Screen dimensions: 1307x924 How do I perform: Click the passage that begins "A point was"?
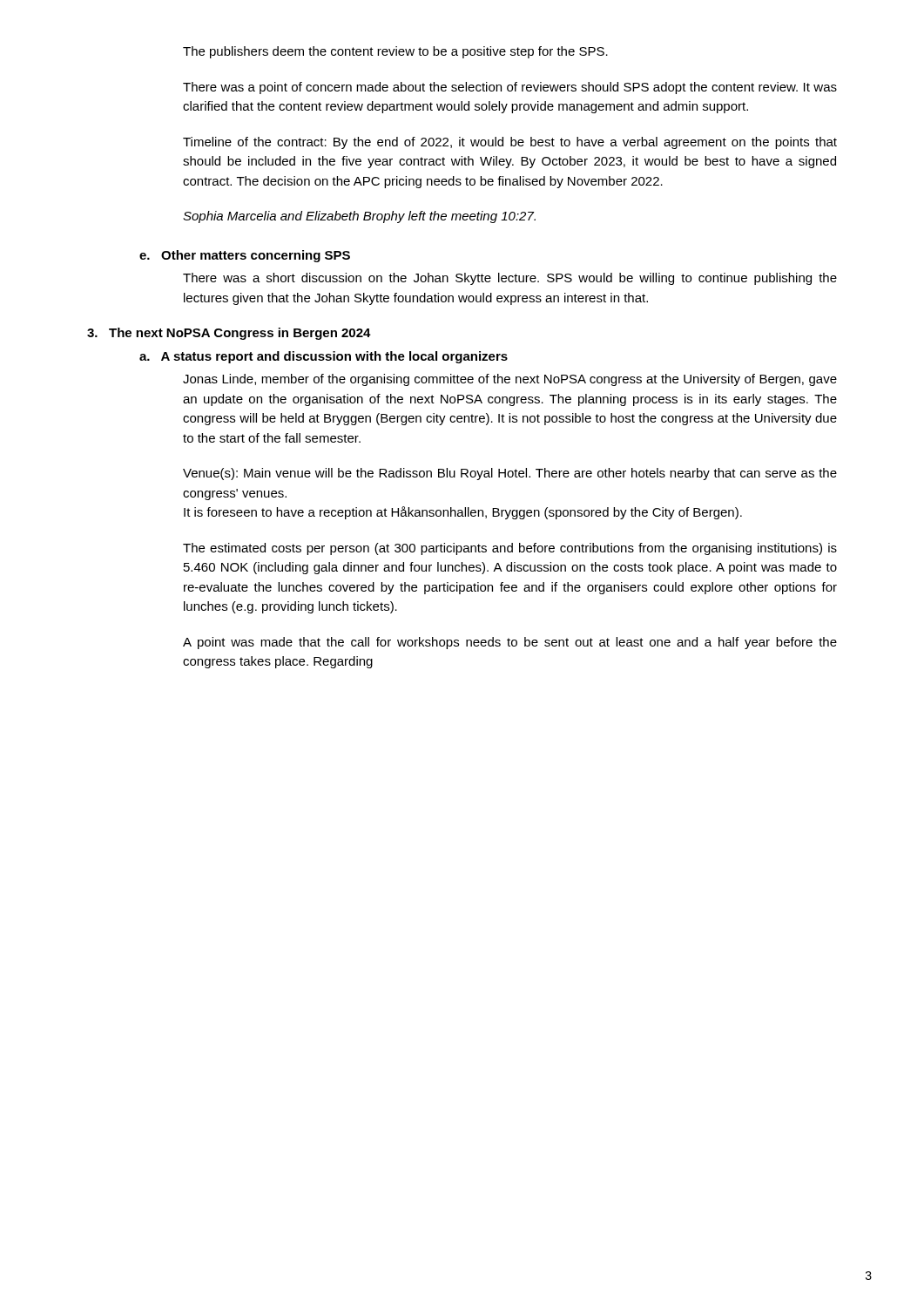510,652
